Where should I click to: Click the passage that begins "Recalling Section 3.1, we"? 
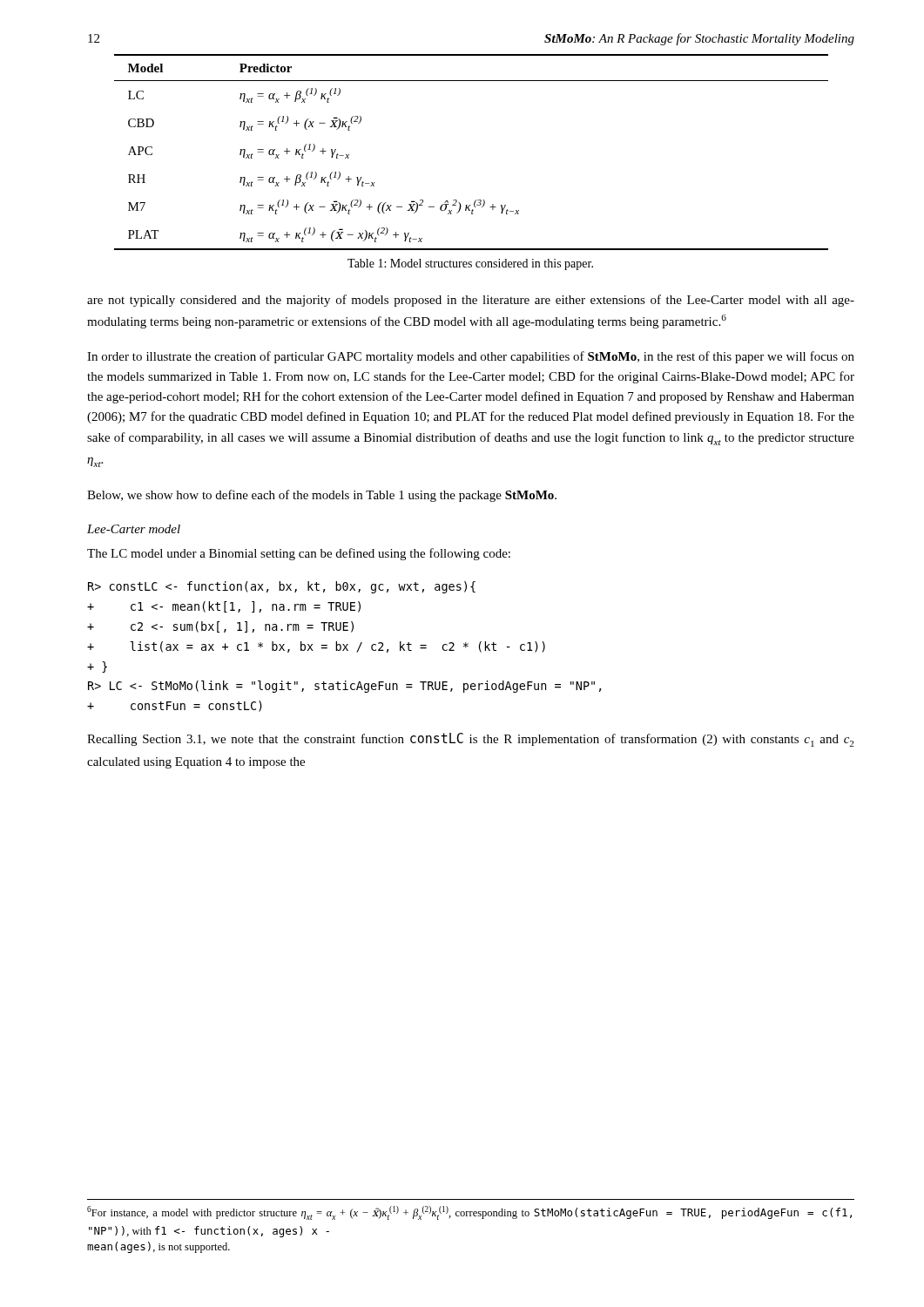(471, 750)
